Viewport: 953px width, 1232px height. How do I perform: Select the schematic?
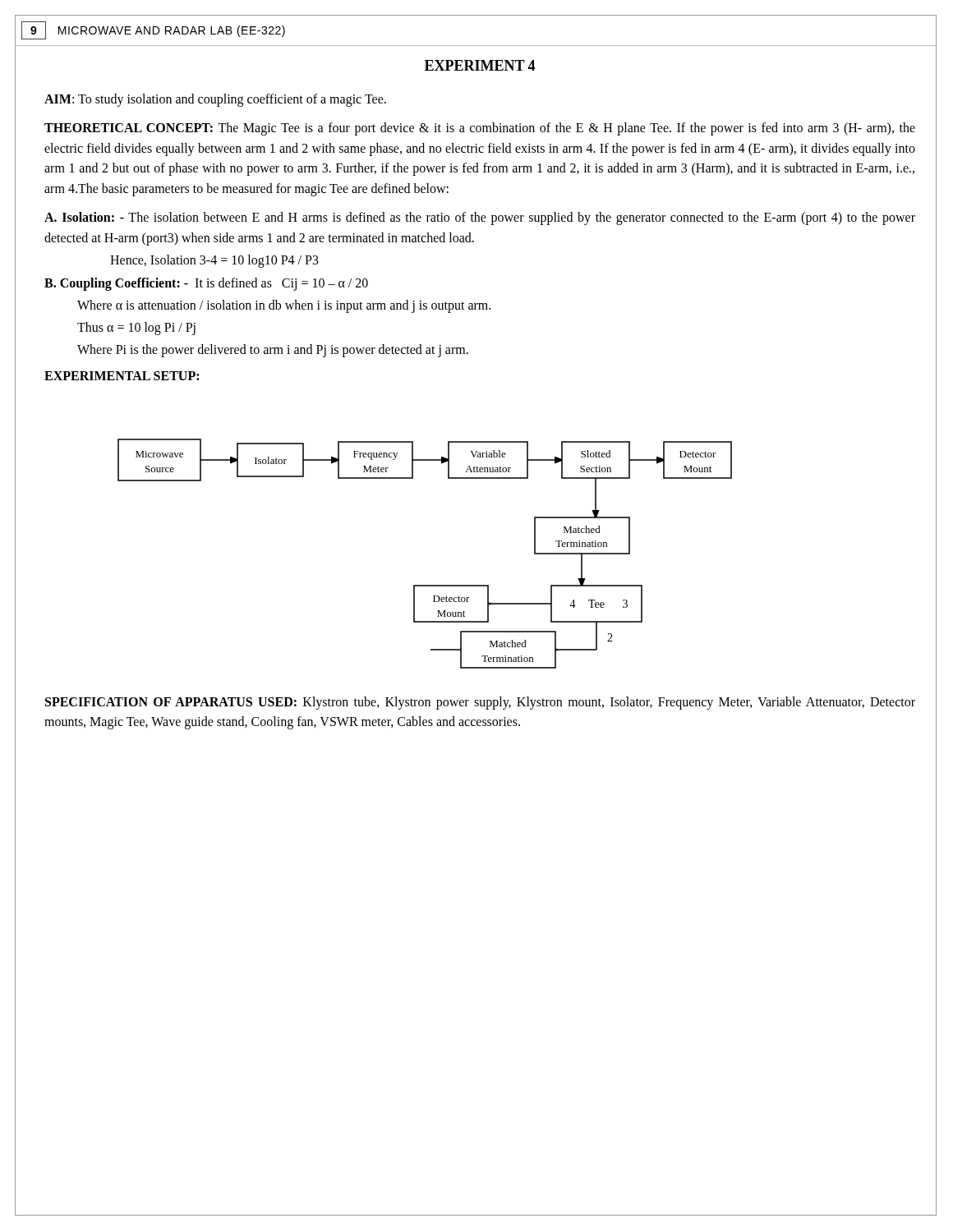point(480,538)
